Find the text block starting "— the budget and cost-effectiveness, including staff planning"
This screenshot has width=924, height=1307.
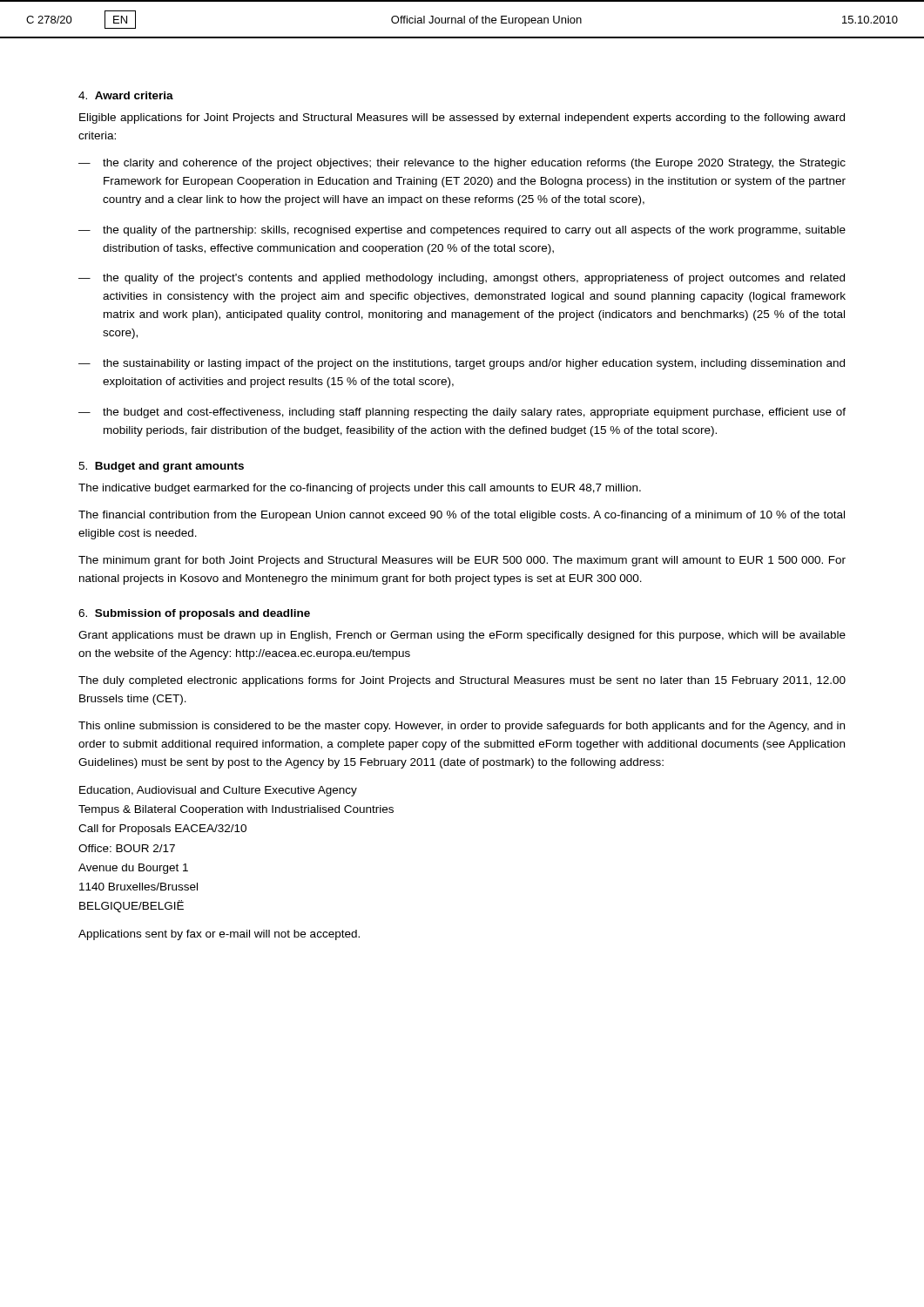pyautogui.click(x=462, y=422)
